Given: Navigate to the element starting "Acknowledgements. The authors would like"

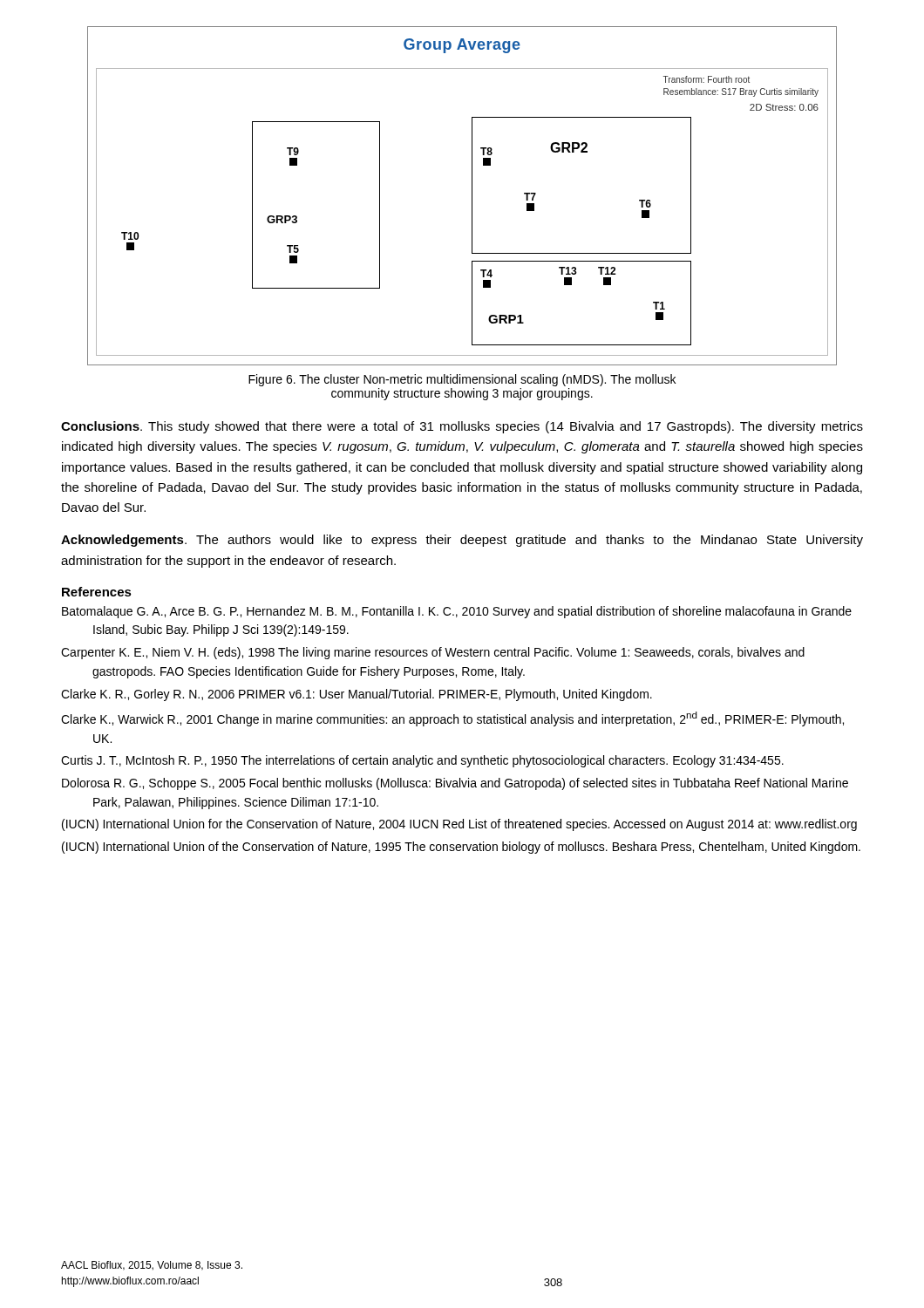Looking at the screenshot, I should [462, 550].
